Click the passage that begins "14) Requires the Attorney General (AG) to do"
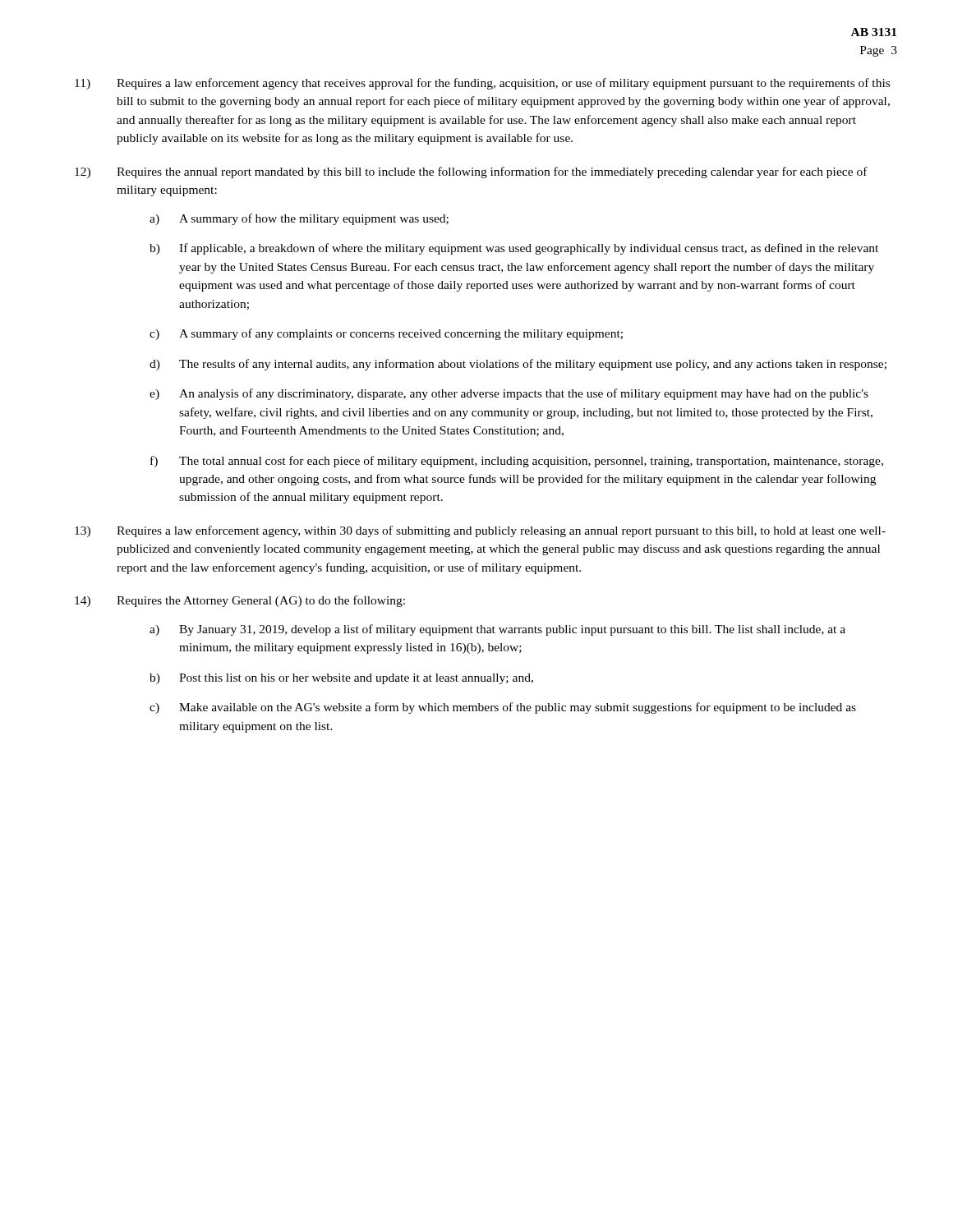The image size is (953, 1232). pyautogui.click(x=486, y=669)
